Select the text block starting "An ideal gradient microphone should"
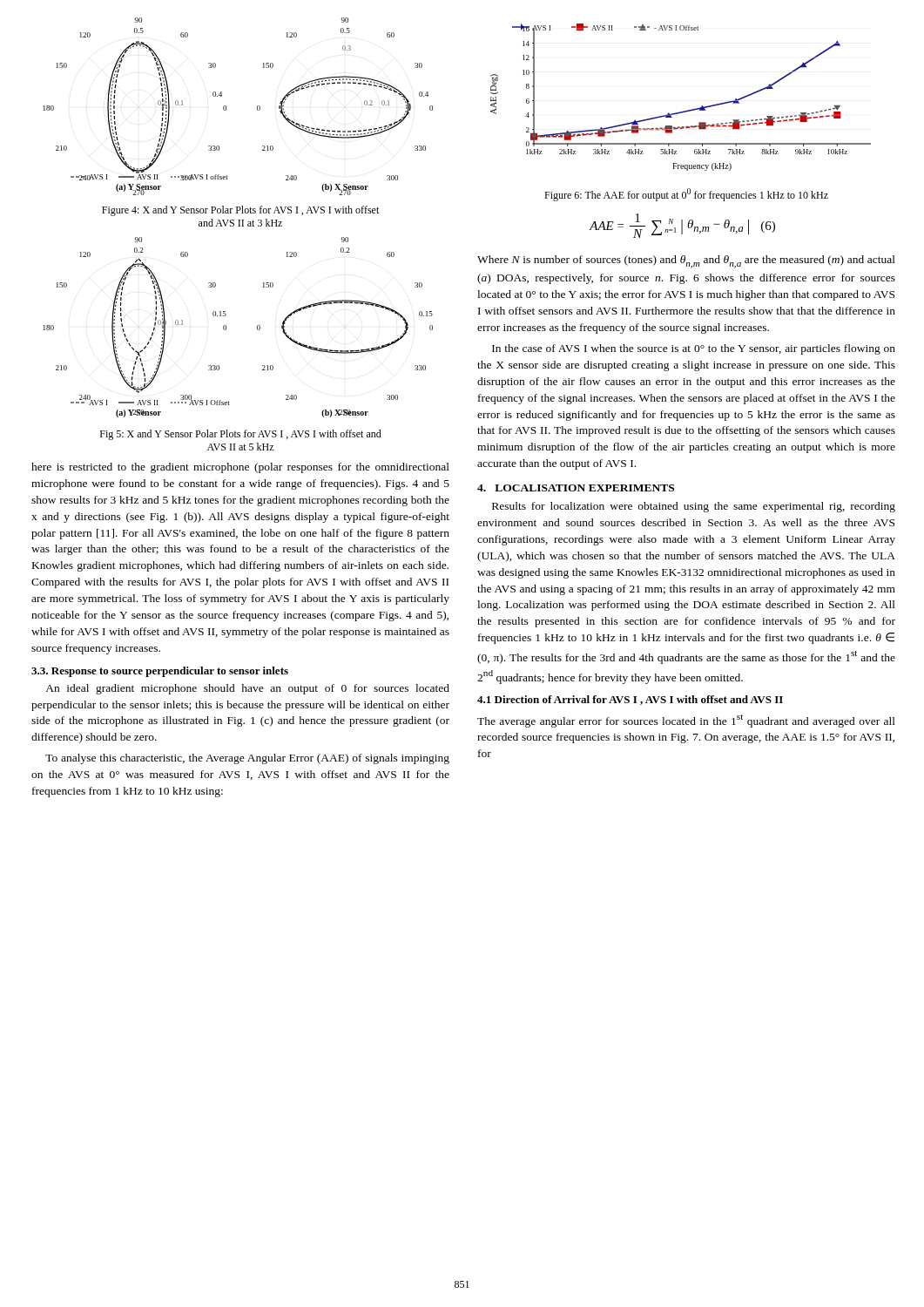The image size is (924, 1307). pos(247,689)
